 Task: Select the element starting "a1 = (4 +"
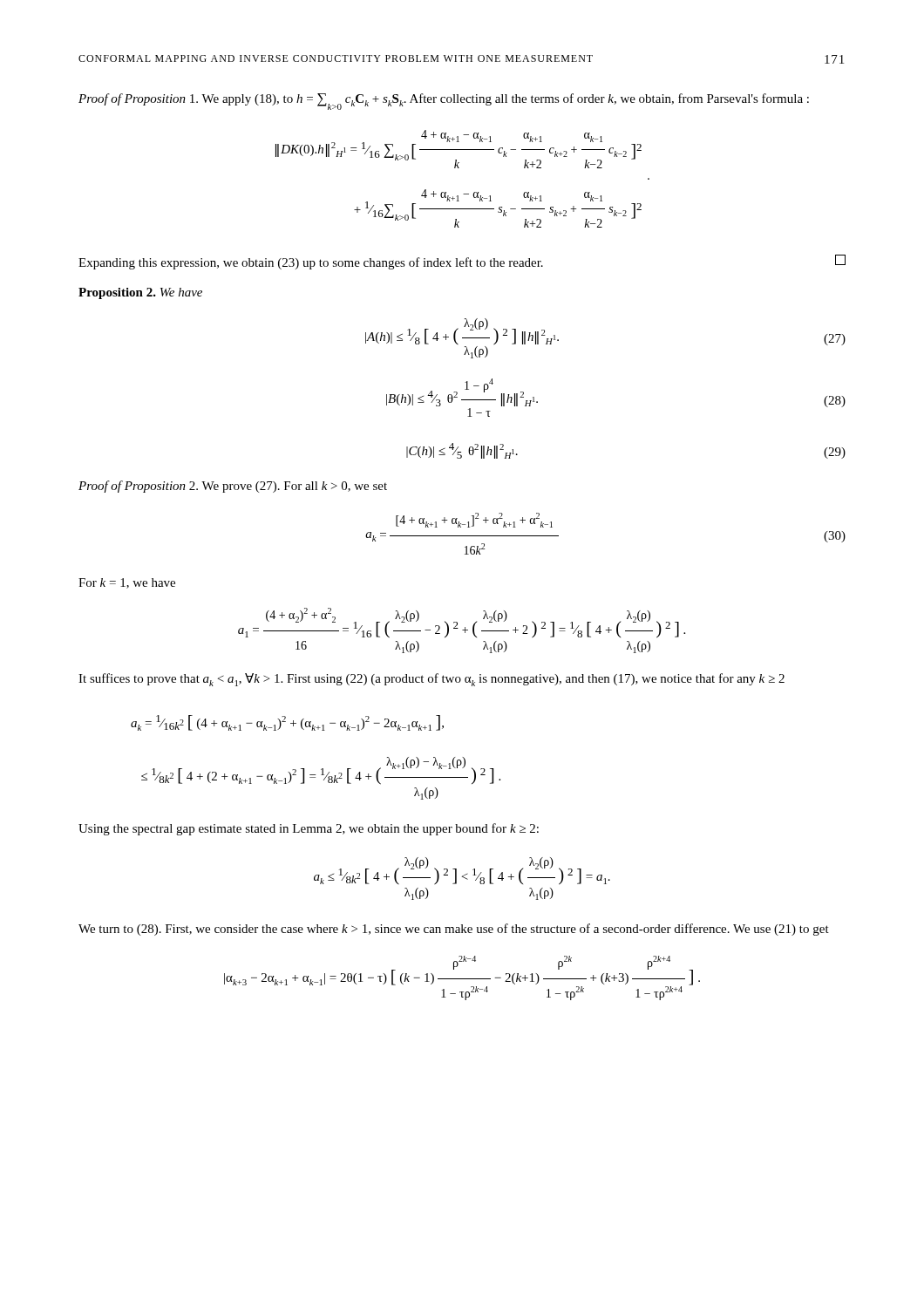[462, 631]
